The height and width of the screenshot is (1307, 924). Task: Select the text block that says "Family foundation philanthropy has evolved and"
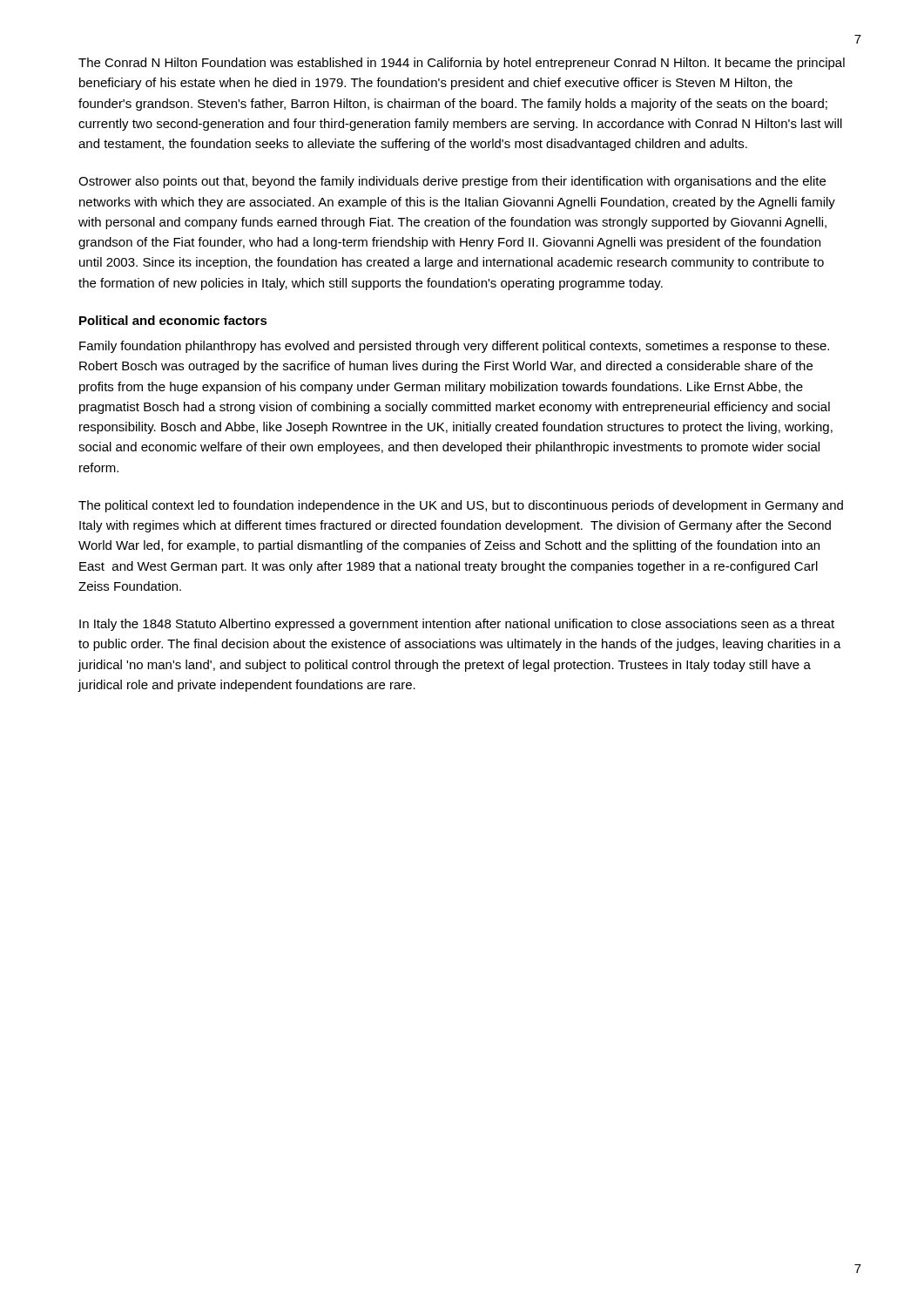pyautogui.click(x=456, y=406)
